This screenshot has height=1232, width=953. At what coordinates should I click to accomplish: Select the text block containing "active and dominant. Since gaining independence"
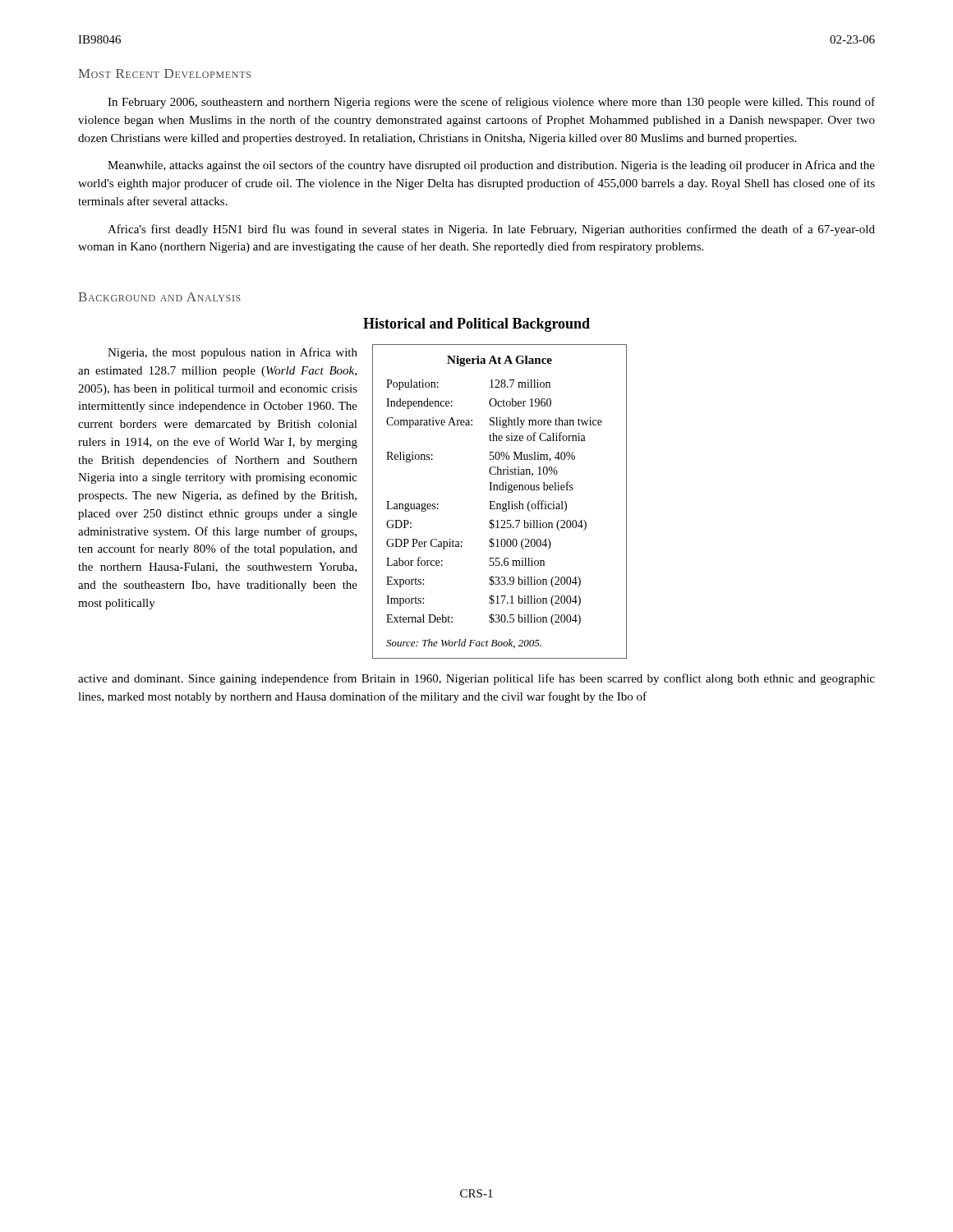[476, 688]
